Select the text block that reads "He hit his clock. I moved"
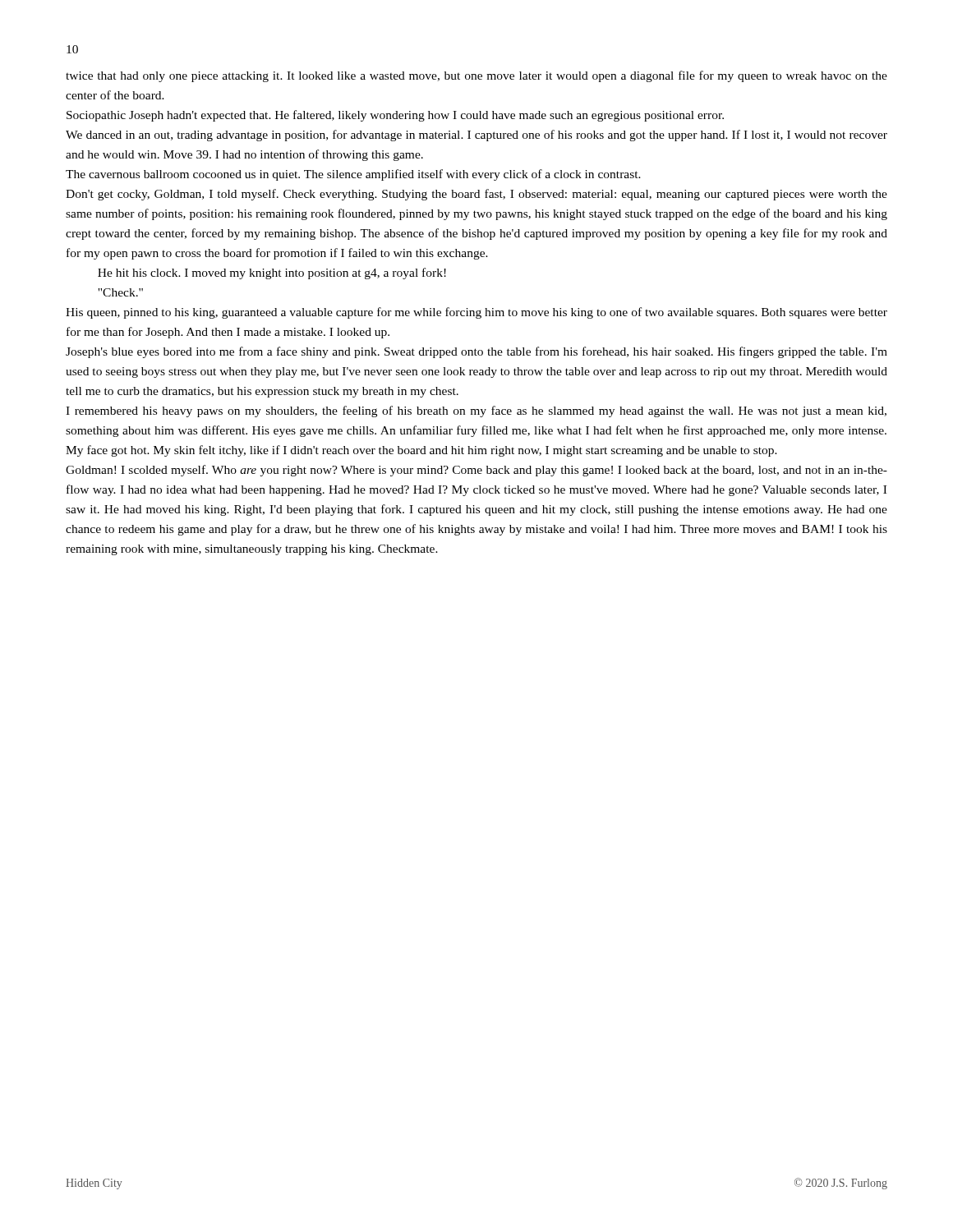 pos(272,274)
